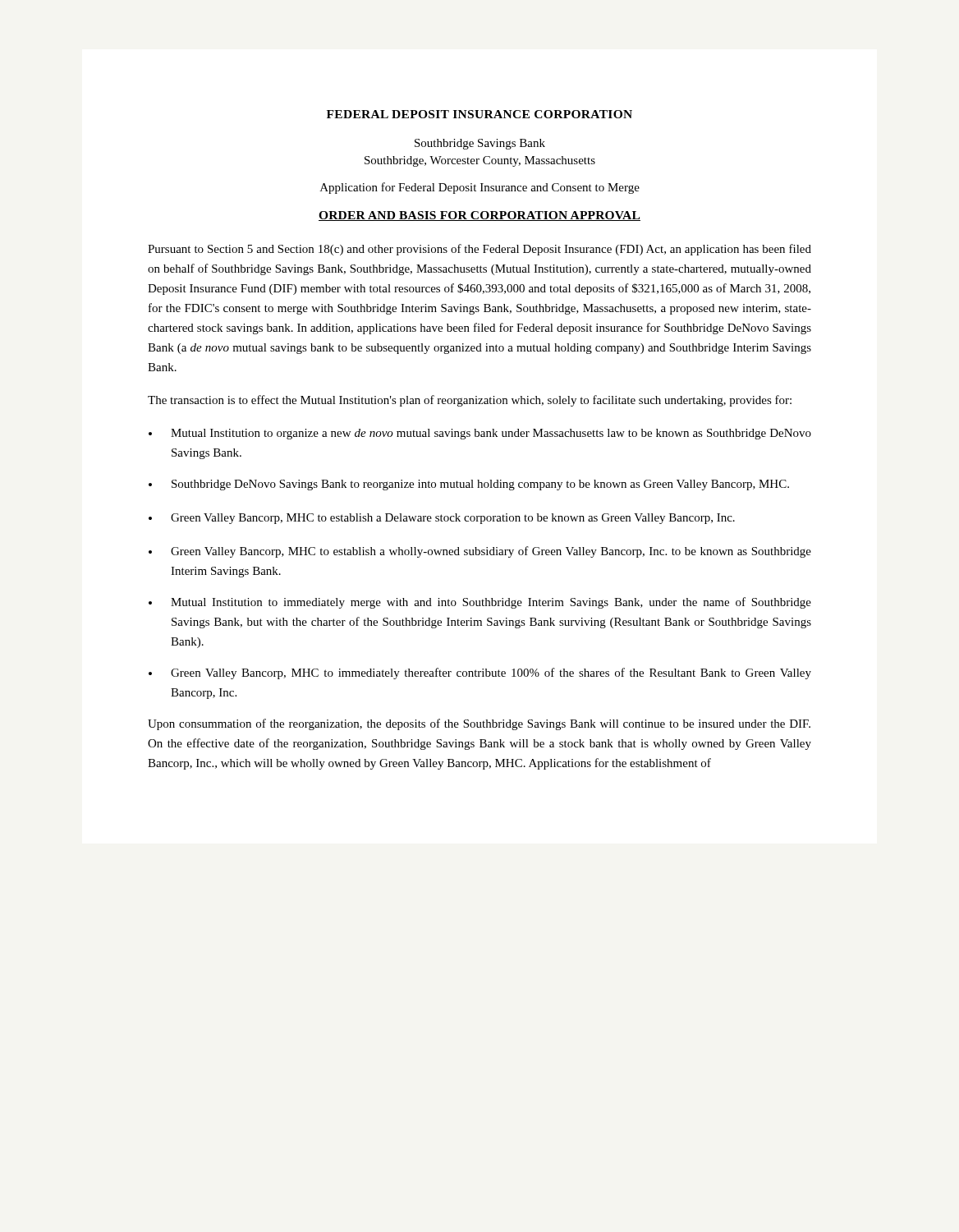Locate the text block starting "The transaction is to effect the"
The height and width of the screenshot is (1232, 959).
click(470, 400)
